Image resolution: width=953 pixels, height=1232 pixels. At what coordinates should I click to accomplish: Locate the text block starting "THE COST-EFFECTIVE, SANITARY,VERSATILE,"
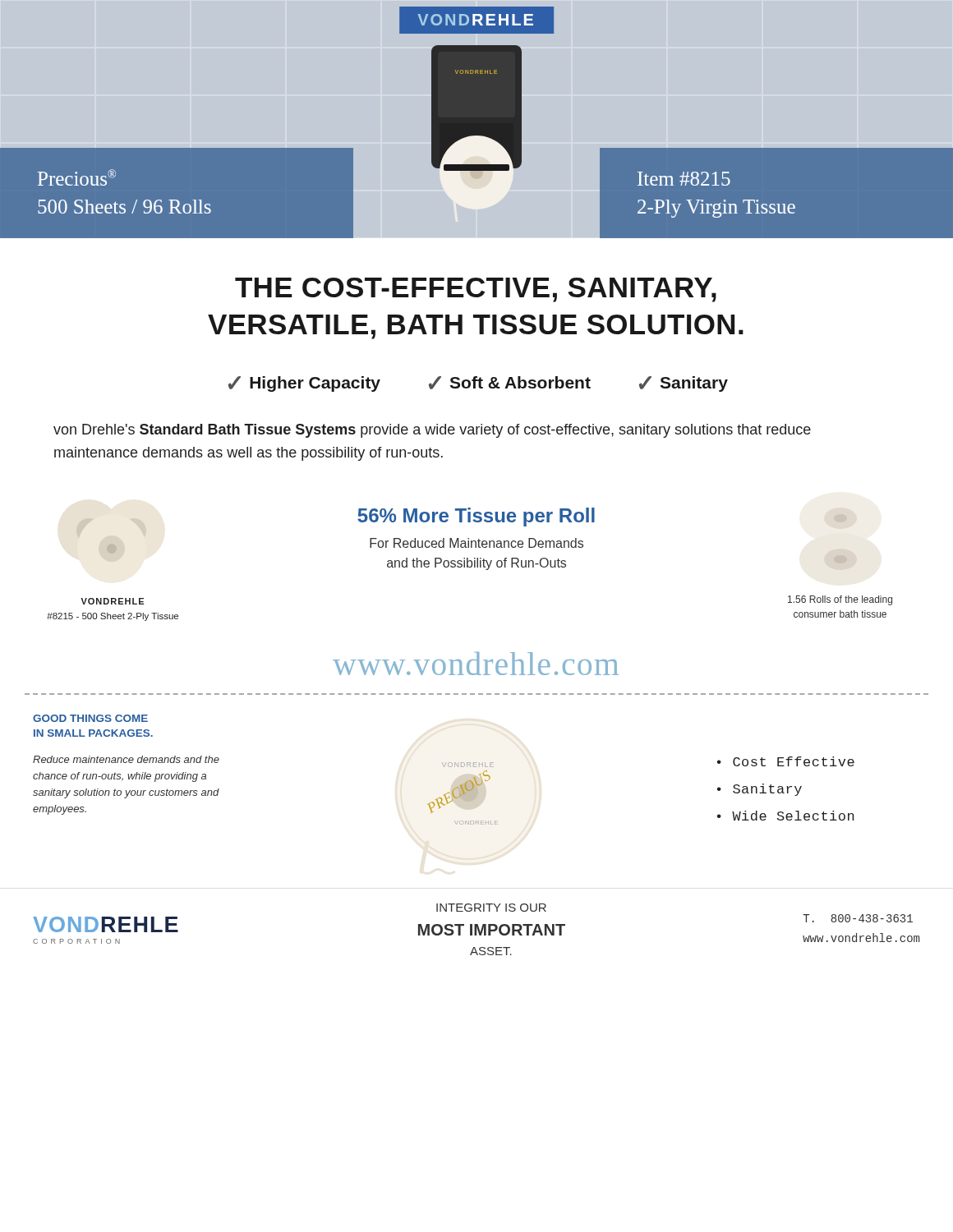point(476,306)
